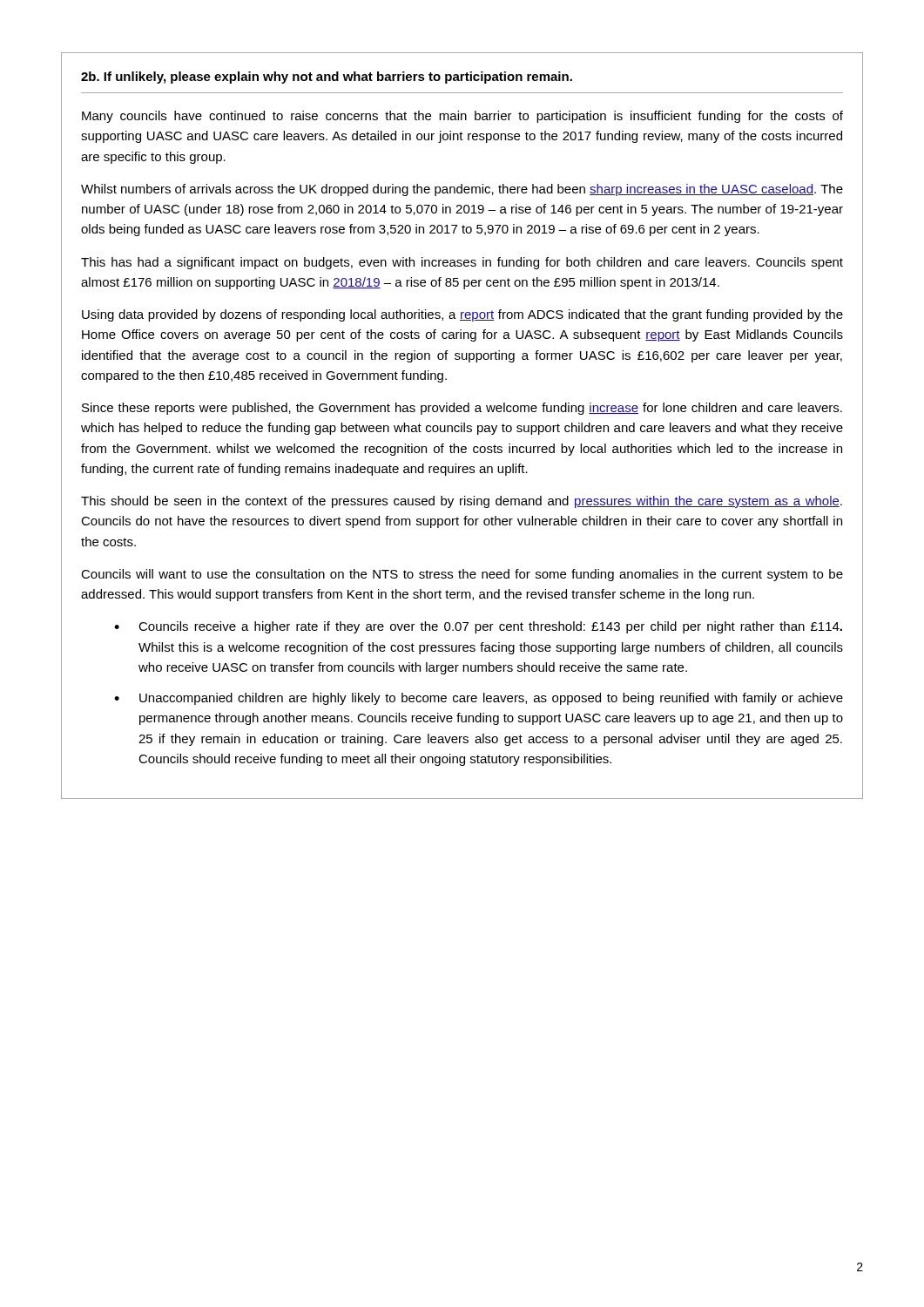The width and height of the screenshot is (924, 1307).
Task: Find the block on this page that starts "This should be seen in the context of"
Action: pos(462,521)
